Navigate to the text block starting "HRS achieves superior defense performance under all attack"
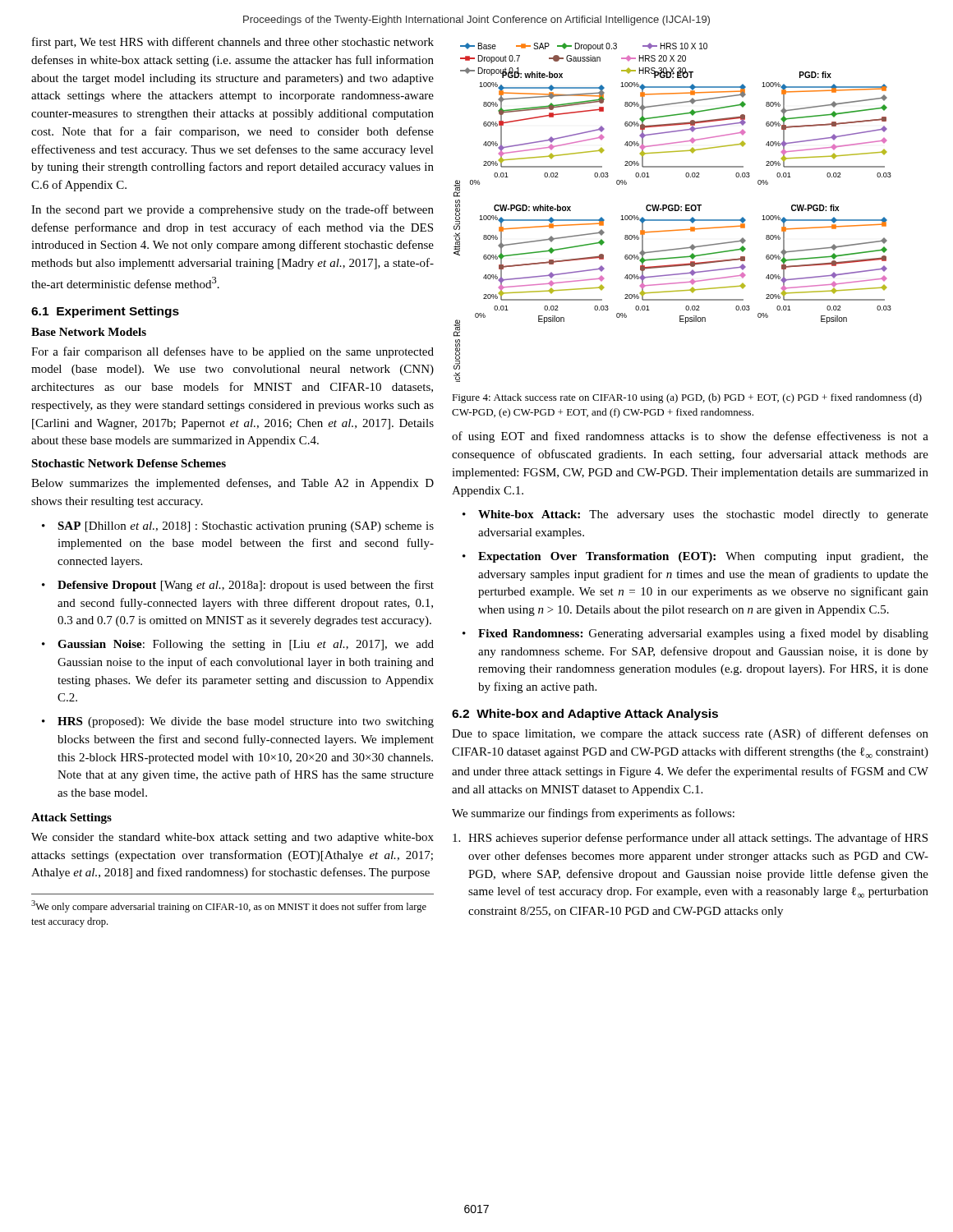953x1232 pixels. 690,875
